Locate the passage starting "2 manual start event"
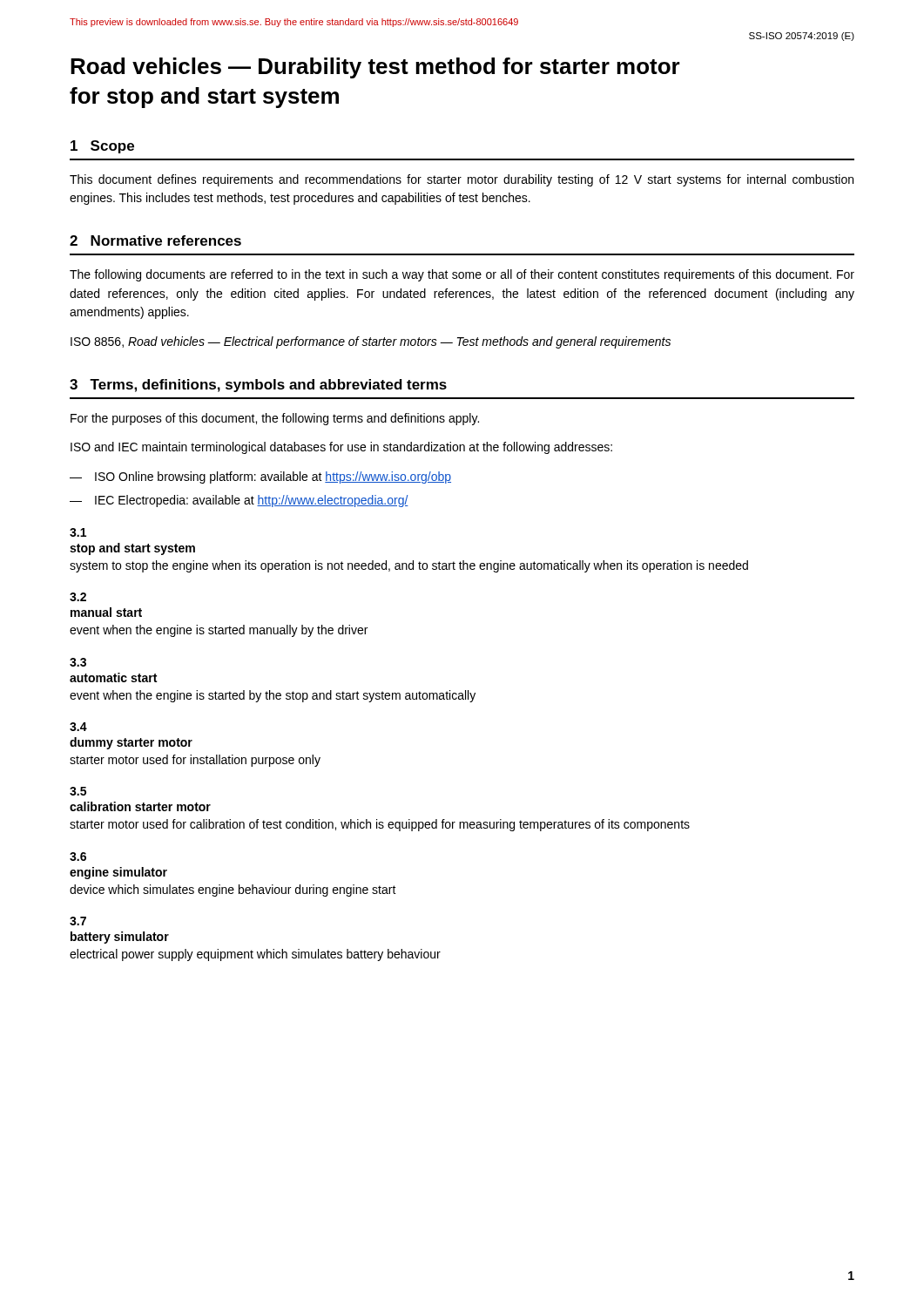924x1307 pixels. 78,597
